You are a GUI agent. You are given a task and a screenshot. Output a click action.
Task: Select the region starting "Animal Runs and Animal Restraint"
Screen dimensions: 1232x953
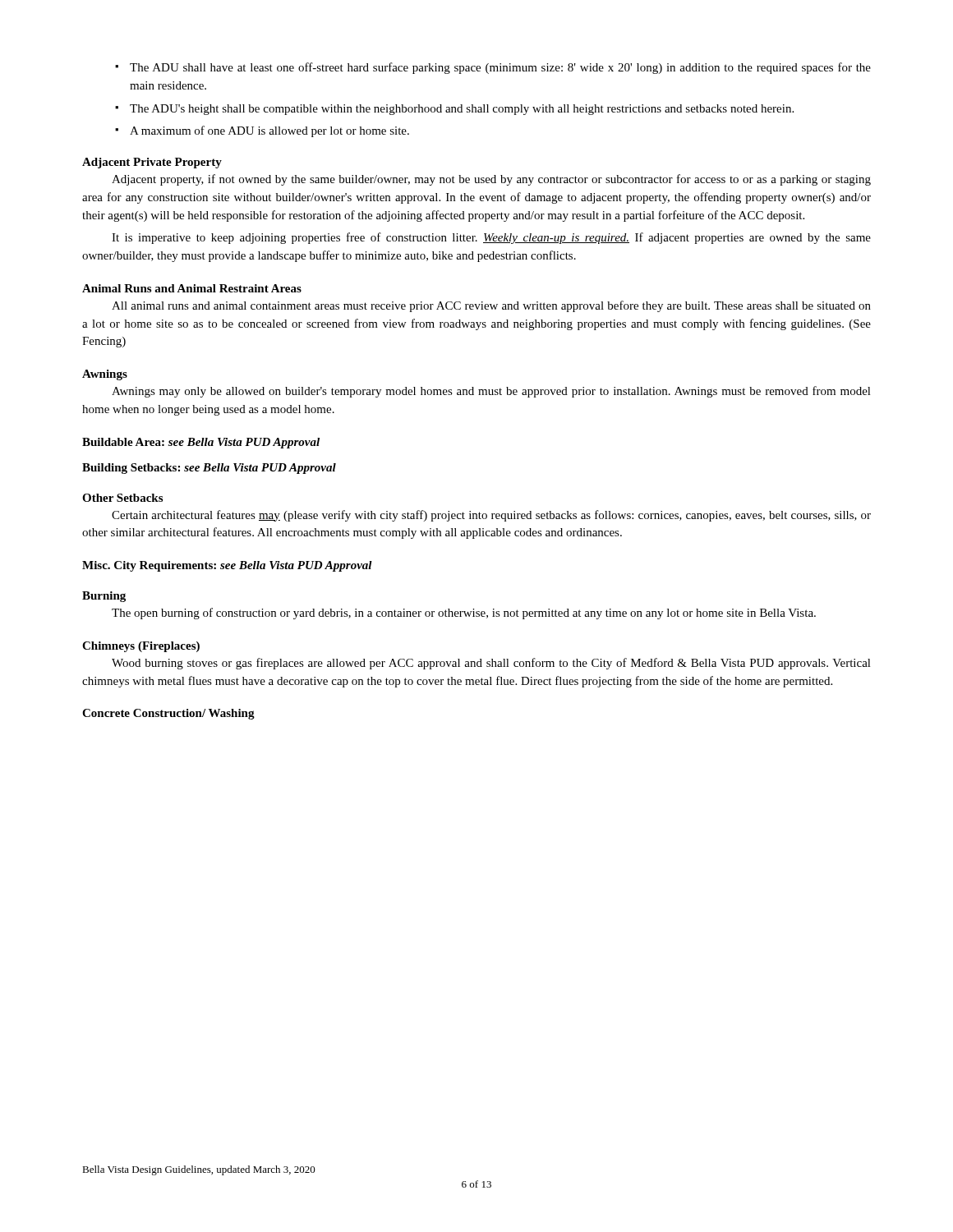click(192, 288)
